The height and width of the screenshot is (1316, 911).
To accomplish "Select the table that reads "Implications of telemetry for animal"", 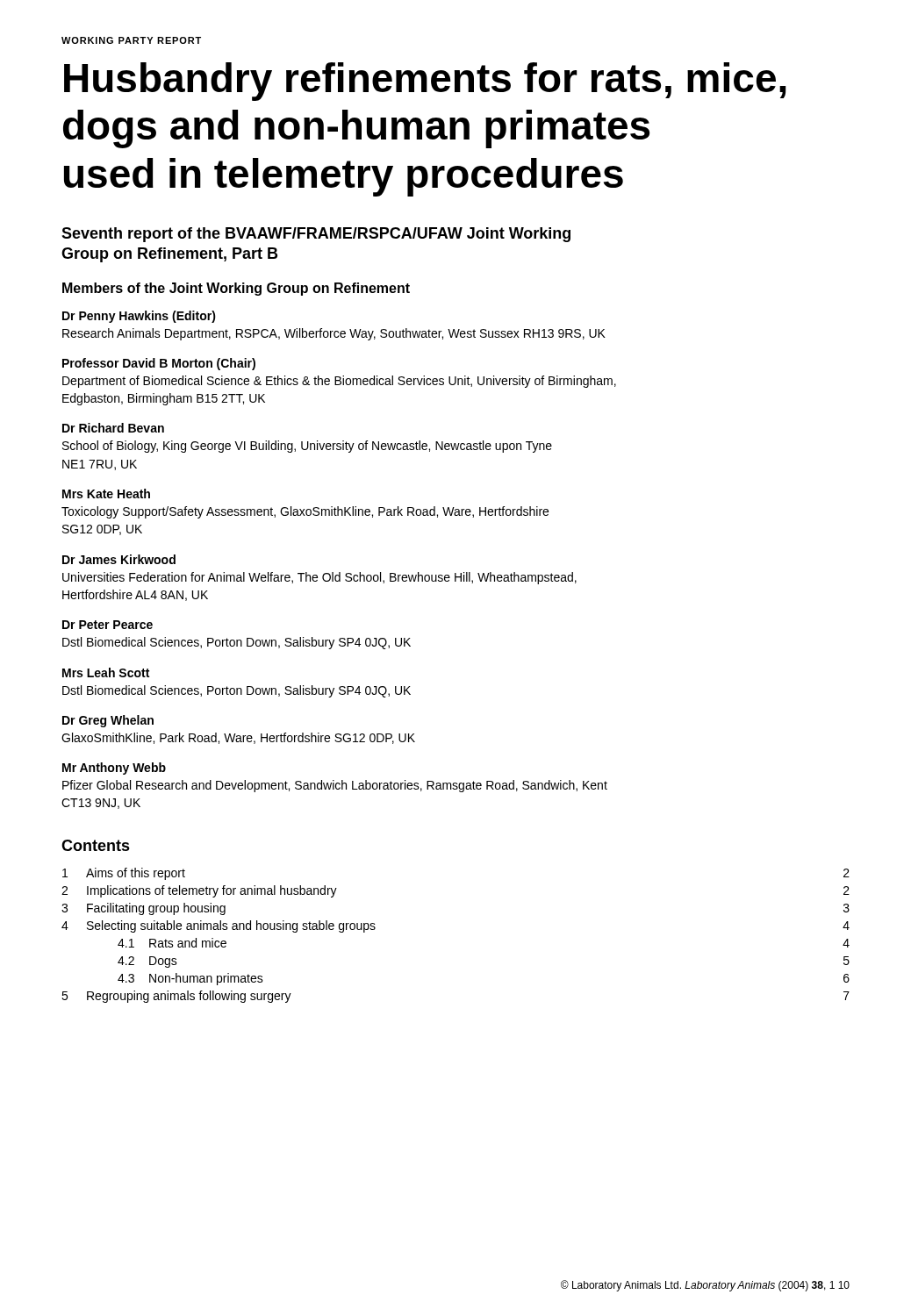I will click(456, 934).
